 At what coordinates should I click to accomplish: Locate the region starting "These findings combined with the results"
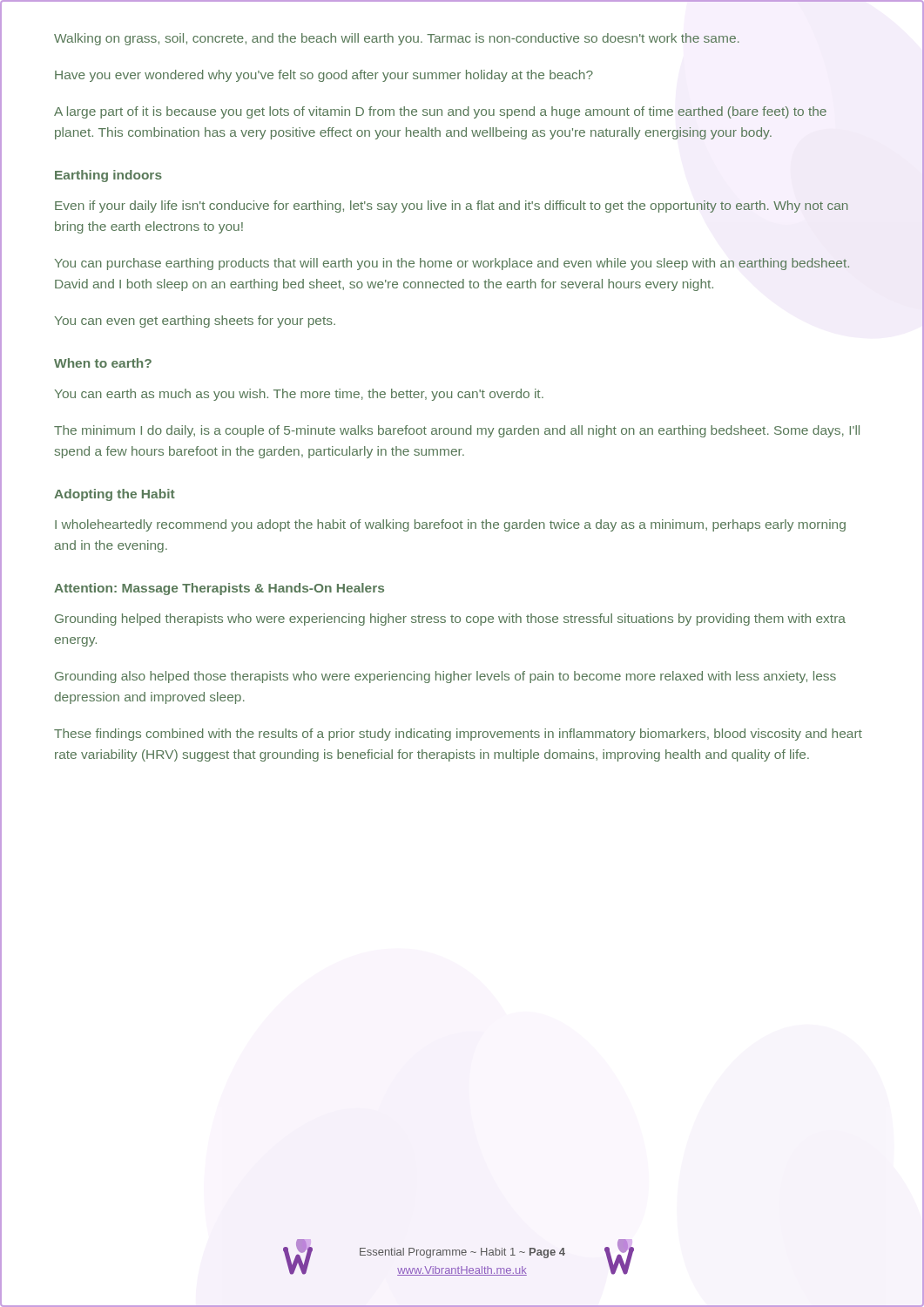coord(458,744)
